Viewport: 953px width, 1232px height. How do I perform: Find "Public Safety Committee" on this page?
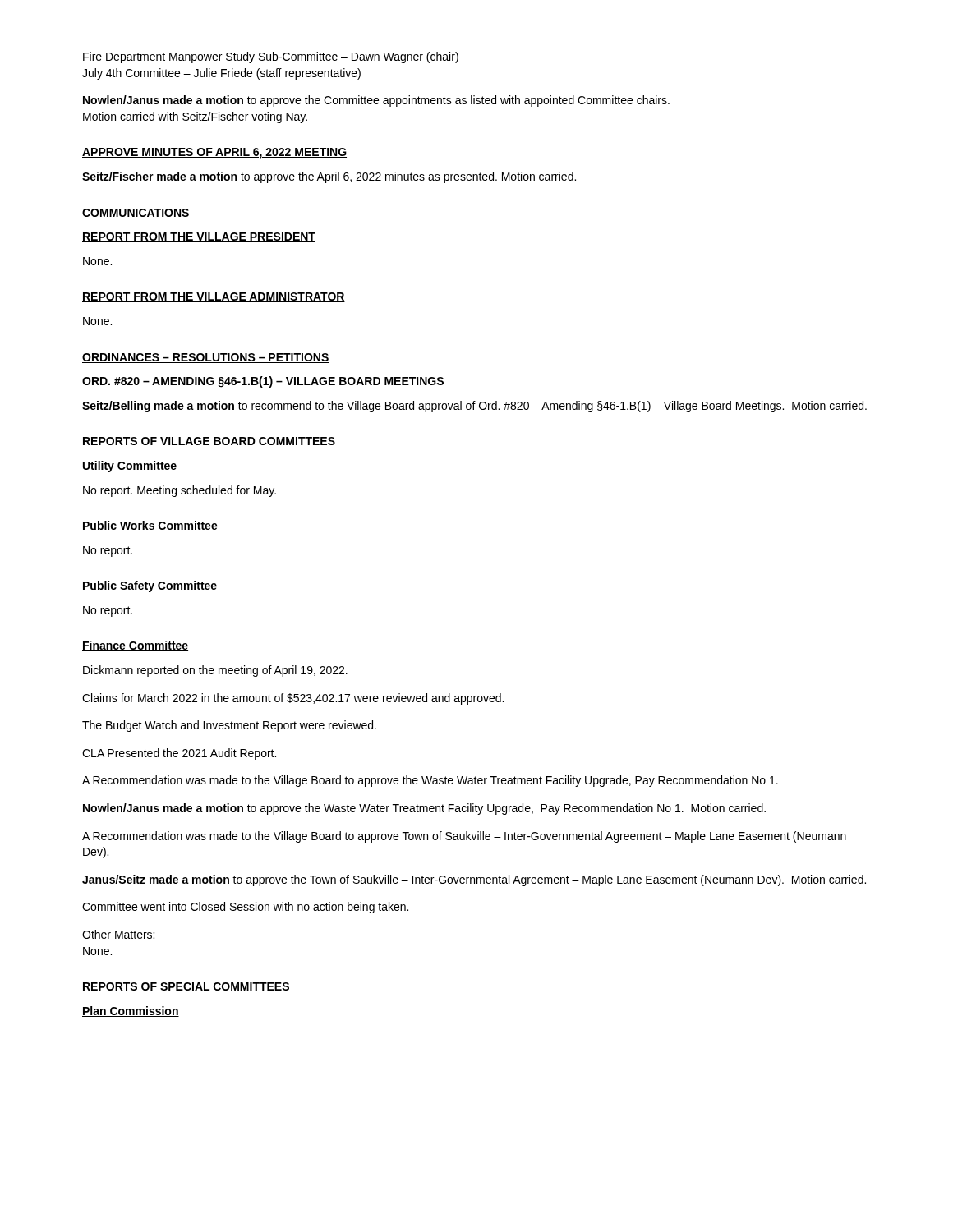[150, 586]
